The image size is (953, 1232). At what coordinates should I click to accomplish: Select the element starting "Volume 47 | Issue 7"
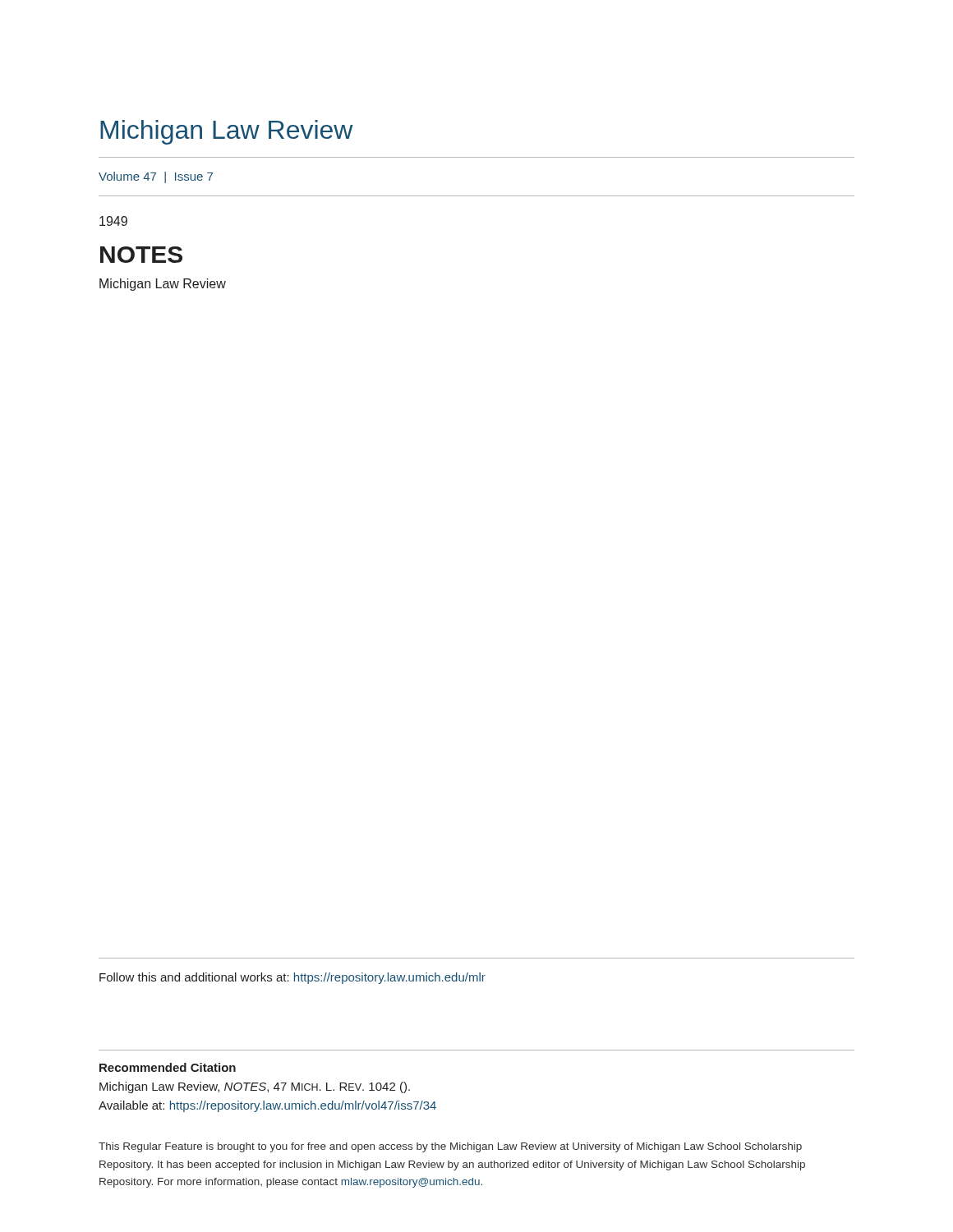click(156, 176)
